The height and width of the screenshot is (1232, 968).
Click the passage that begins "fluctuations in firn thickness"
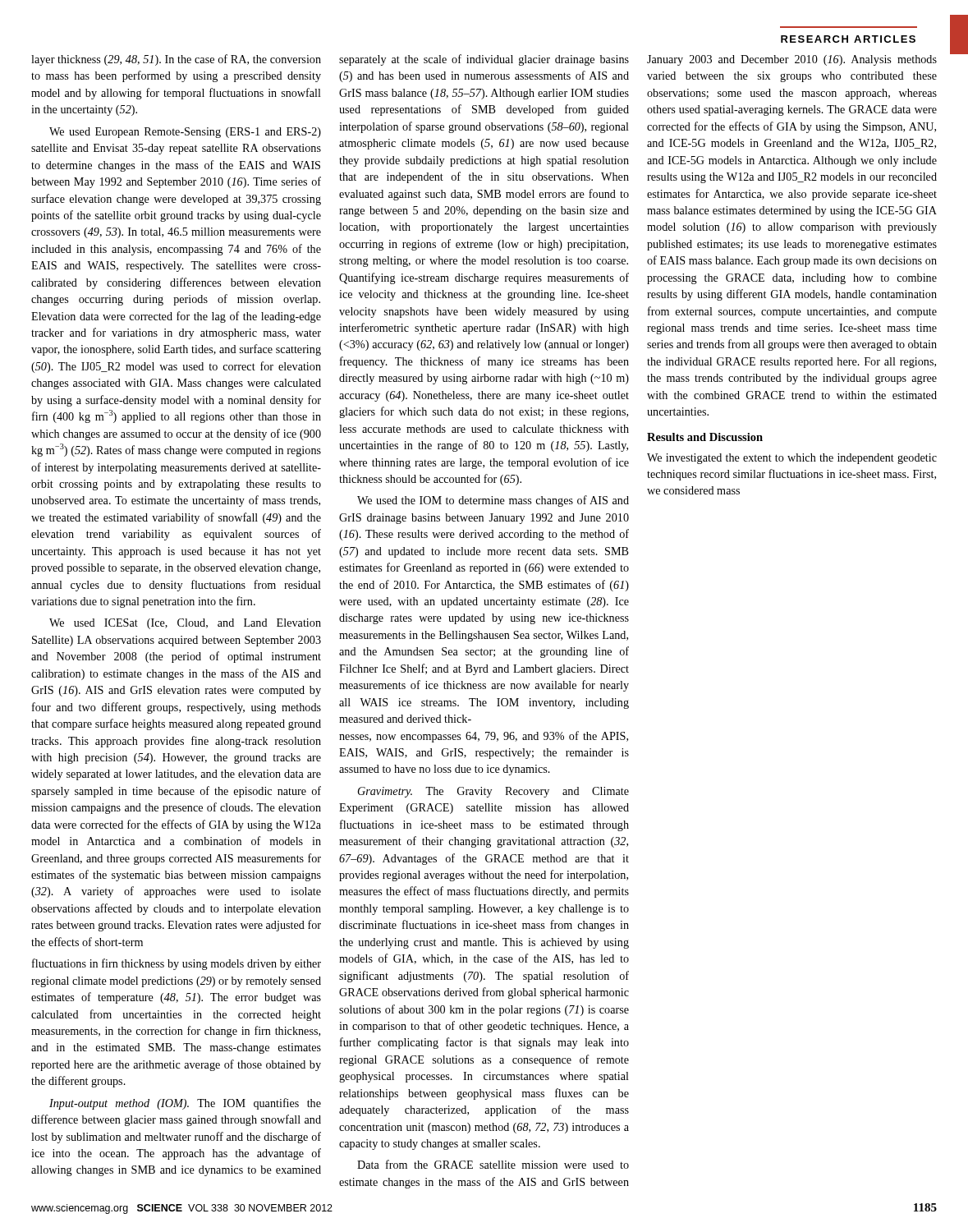tap(330, 621)
